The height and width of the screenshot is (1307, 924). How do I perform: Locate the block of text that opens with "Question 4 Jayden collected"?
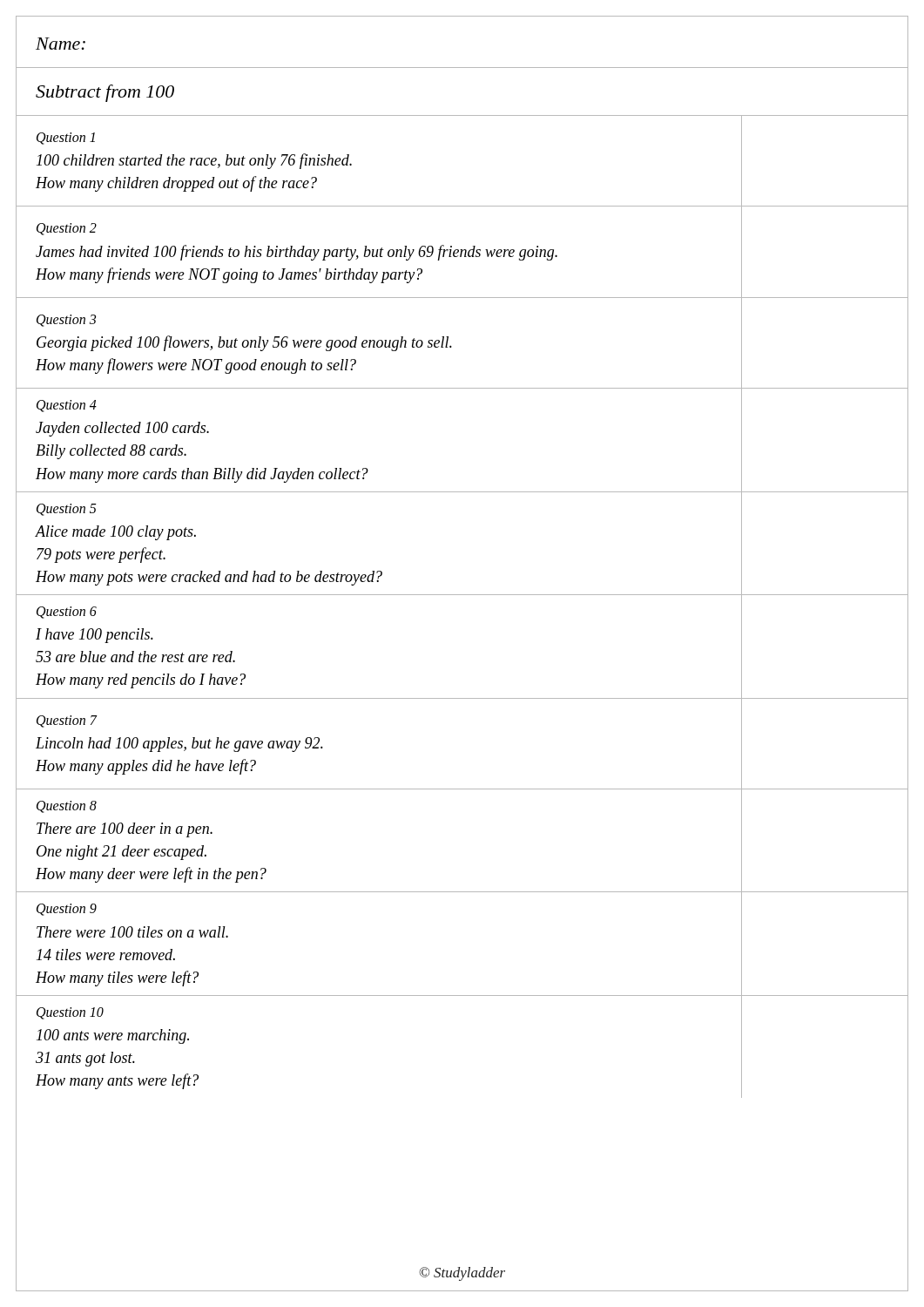pos(462,440)
